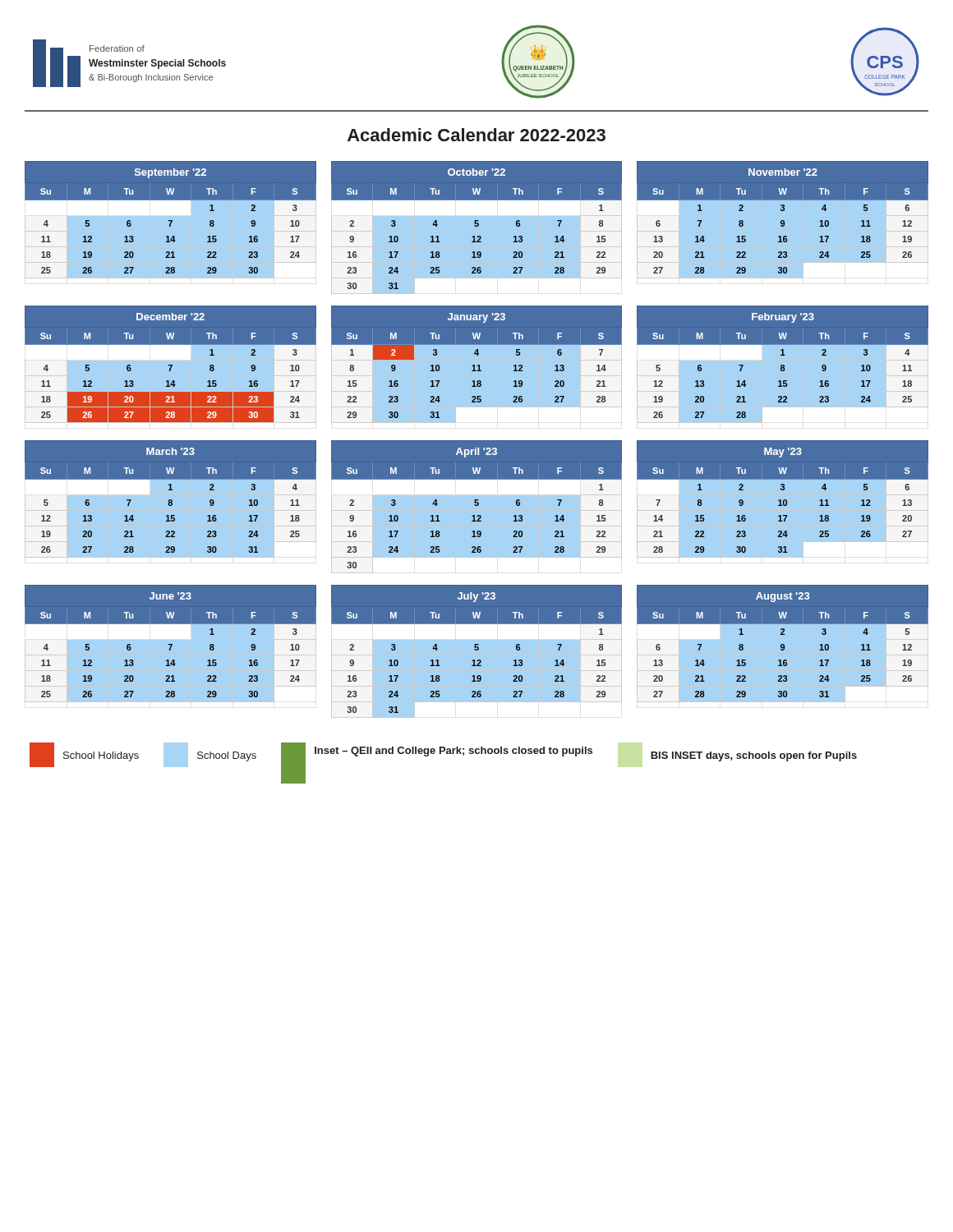Find the table that mentions "January '23"

(x=476, y=367)
